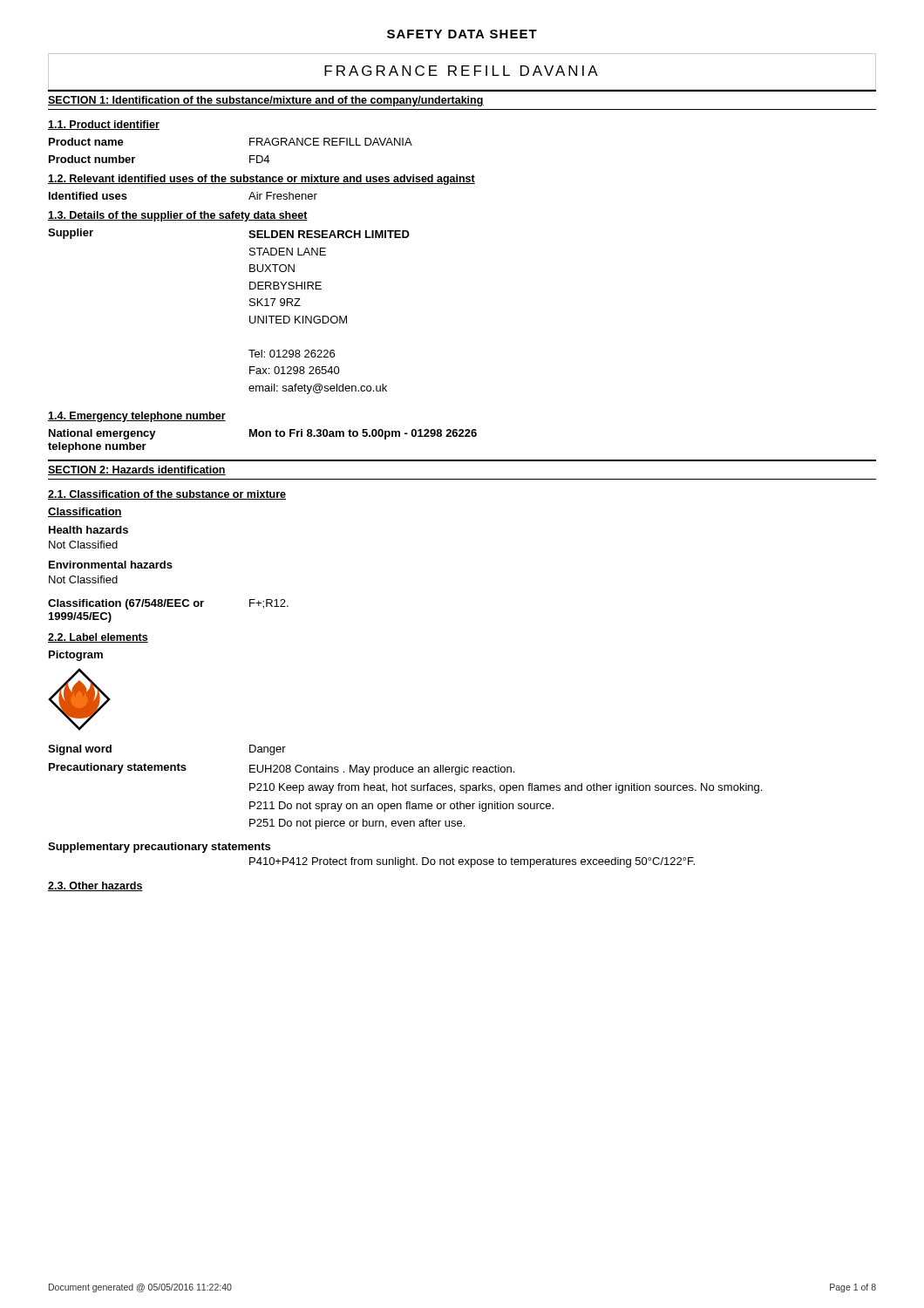
Task: Select the text block starting "FRAGRANCE REFILL DAVANIA"
Action: pyautogui.click(x=462, y=71)
